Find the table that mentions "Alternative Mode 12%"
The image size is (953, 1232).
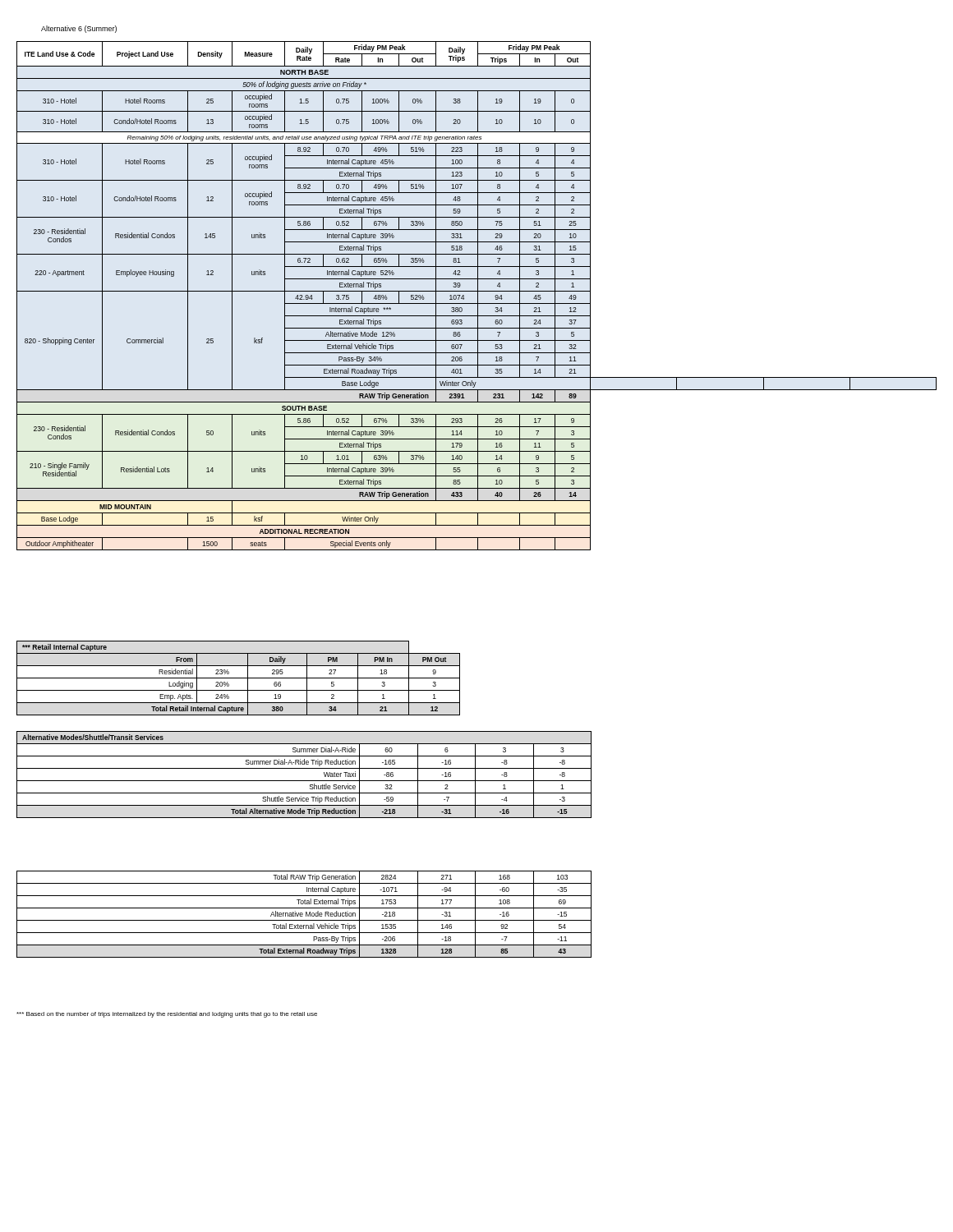476,296
